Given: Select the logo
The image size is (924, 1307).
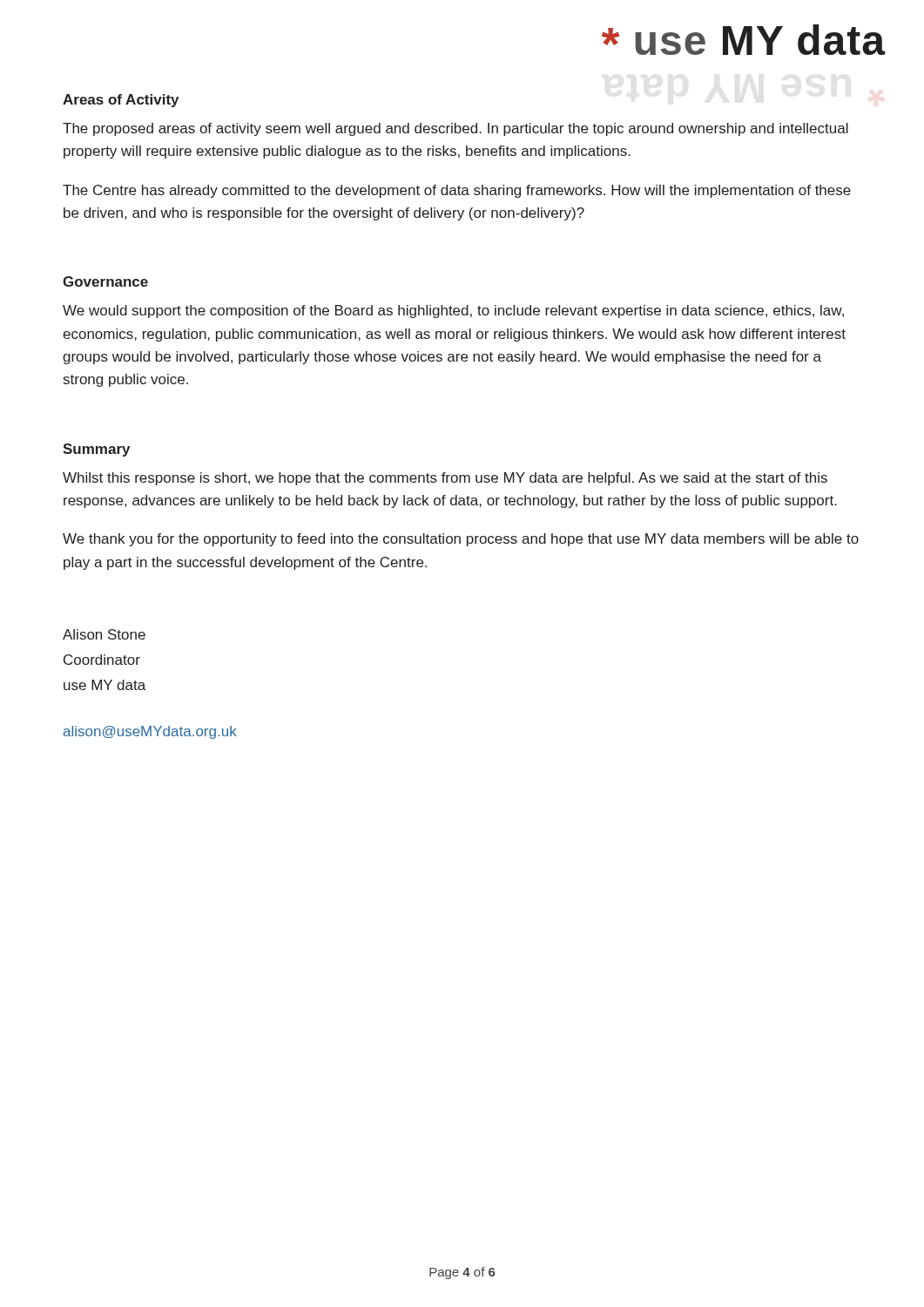Looking at the screenshot, I should (743, 67).
